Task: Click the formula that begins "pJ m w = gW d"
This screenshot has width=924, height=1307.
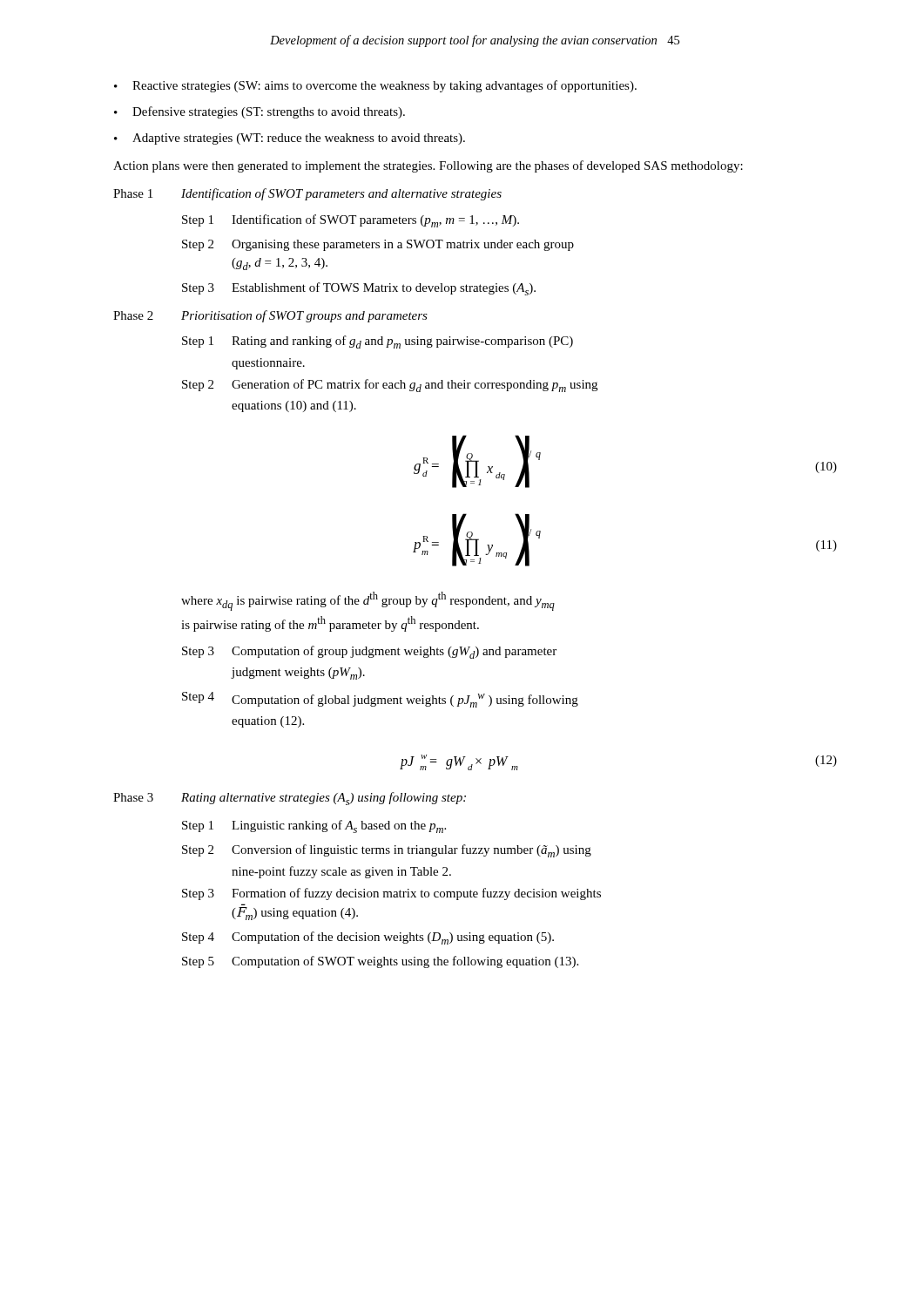Action: [x=509, y=760]
